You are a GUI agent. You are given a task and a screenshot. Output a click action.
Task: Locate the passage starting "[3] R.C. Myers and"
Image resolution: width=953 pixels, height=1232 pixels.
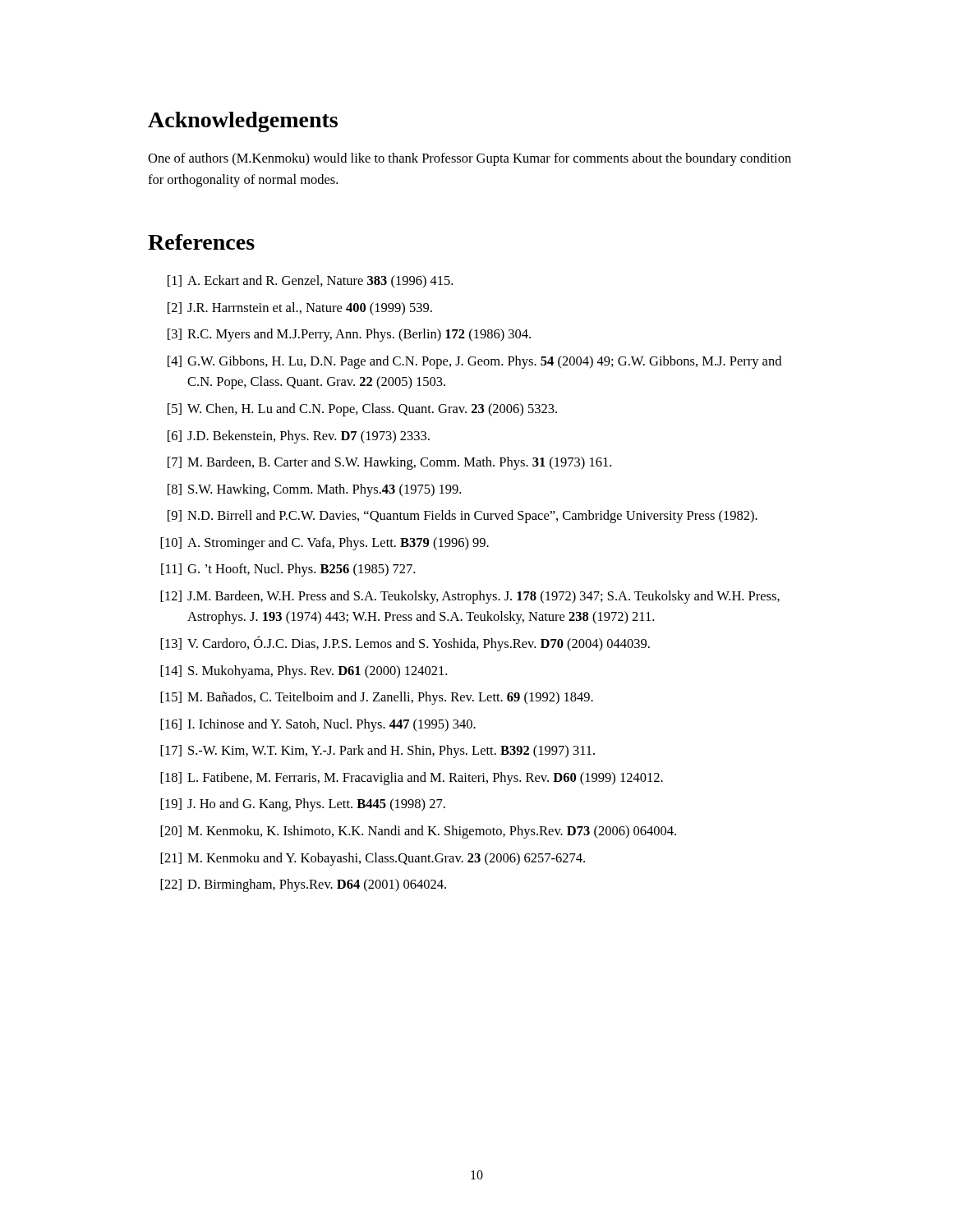coord(476,334)
